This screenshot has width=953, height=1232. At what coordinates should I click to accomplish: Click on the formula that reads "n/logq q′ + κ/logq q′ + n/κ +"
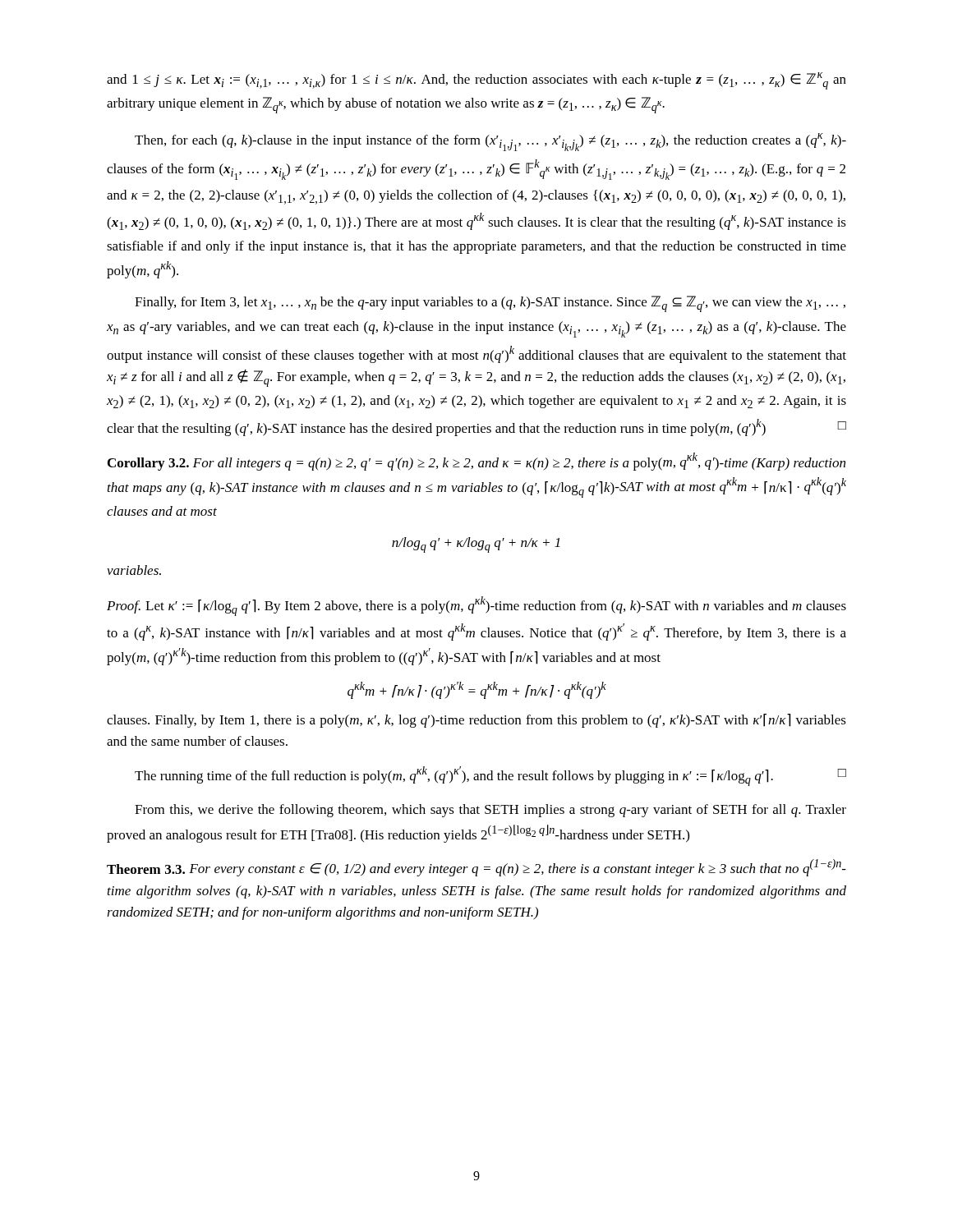pos(476,544)
